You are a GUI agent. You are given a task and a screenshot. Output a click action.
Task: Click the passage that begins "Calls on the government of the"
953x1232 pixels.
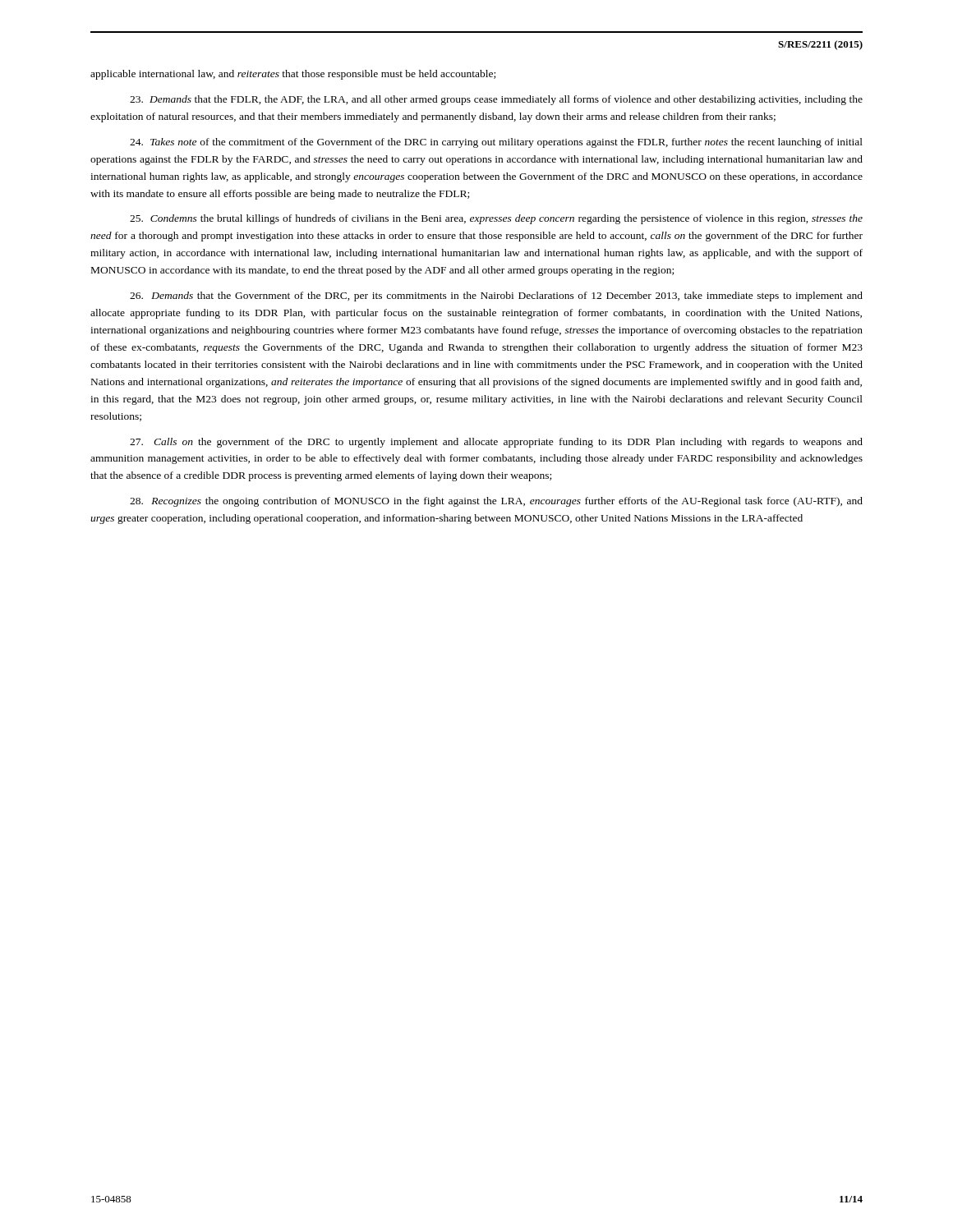point(476,458)
